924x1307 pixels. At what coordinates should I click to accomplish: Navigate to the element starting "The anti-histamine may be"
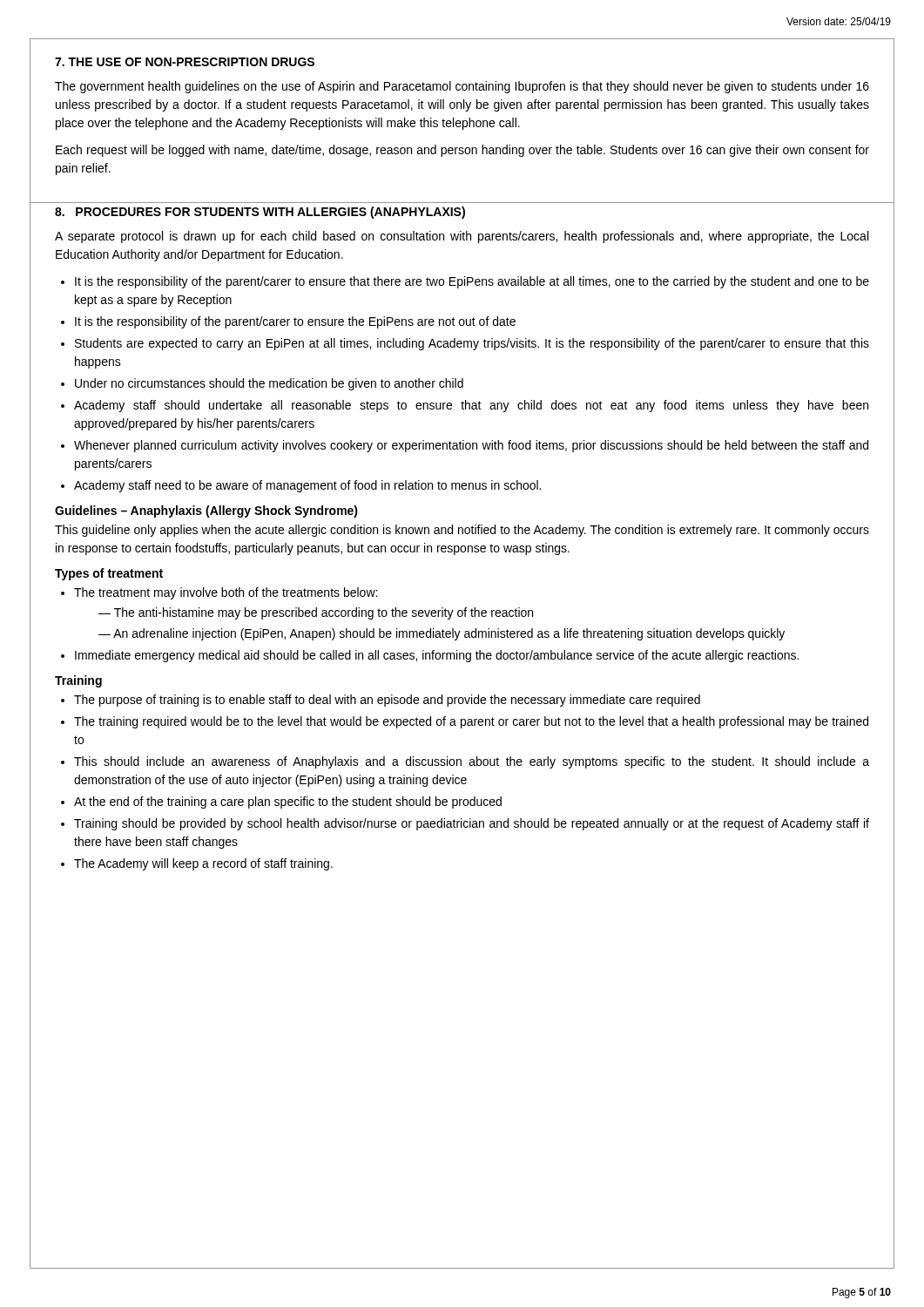[x=324, y=613]
